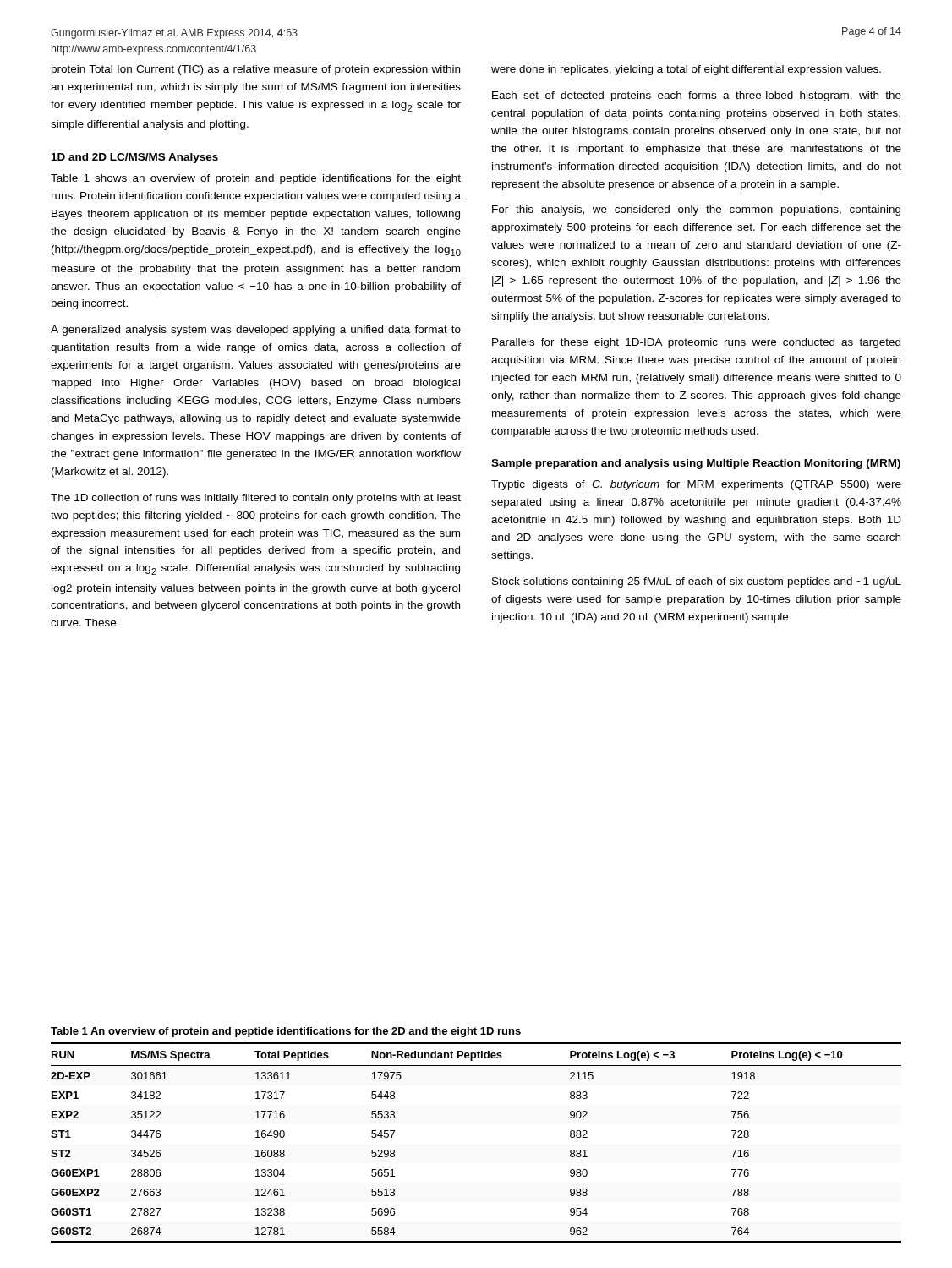The height and width of the screenshot is (1268, 952).
Task: Find the block on this page that starts "Each set of detected proteins each forms"
Action: point(696,139)
